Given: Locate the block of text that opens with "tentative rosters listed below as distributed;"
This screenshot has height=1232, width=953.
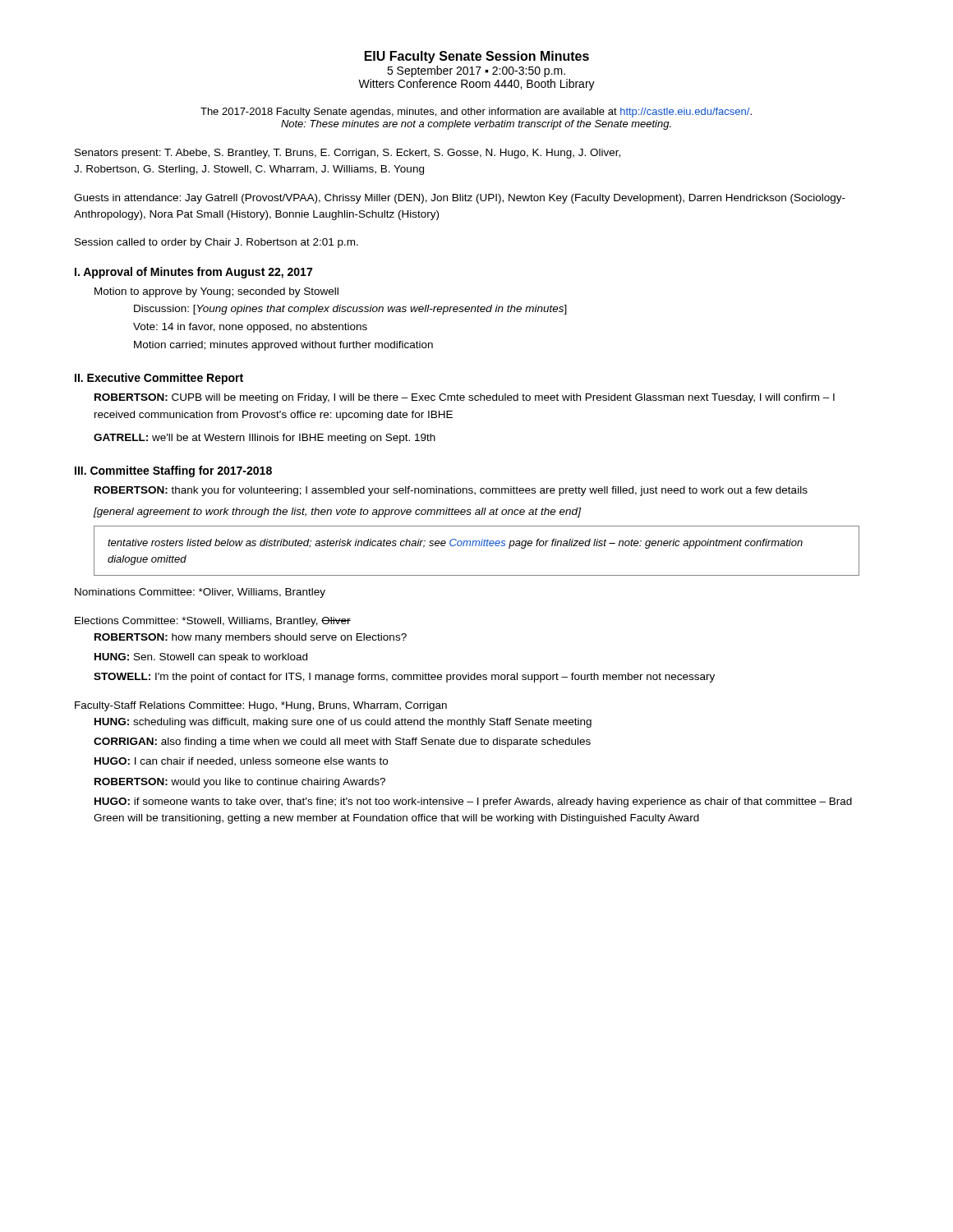Looking at the screenshot, I should pyautogui.click(x=455, y=551).
